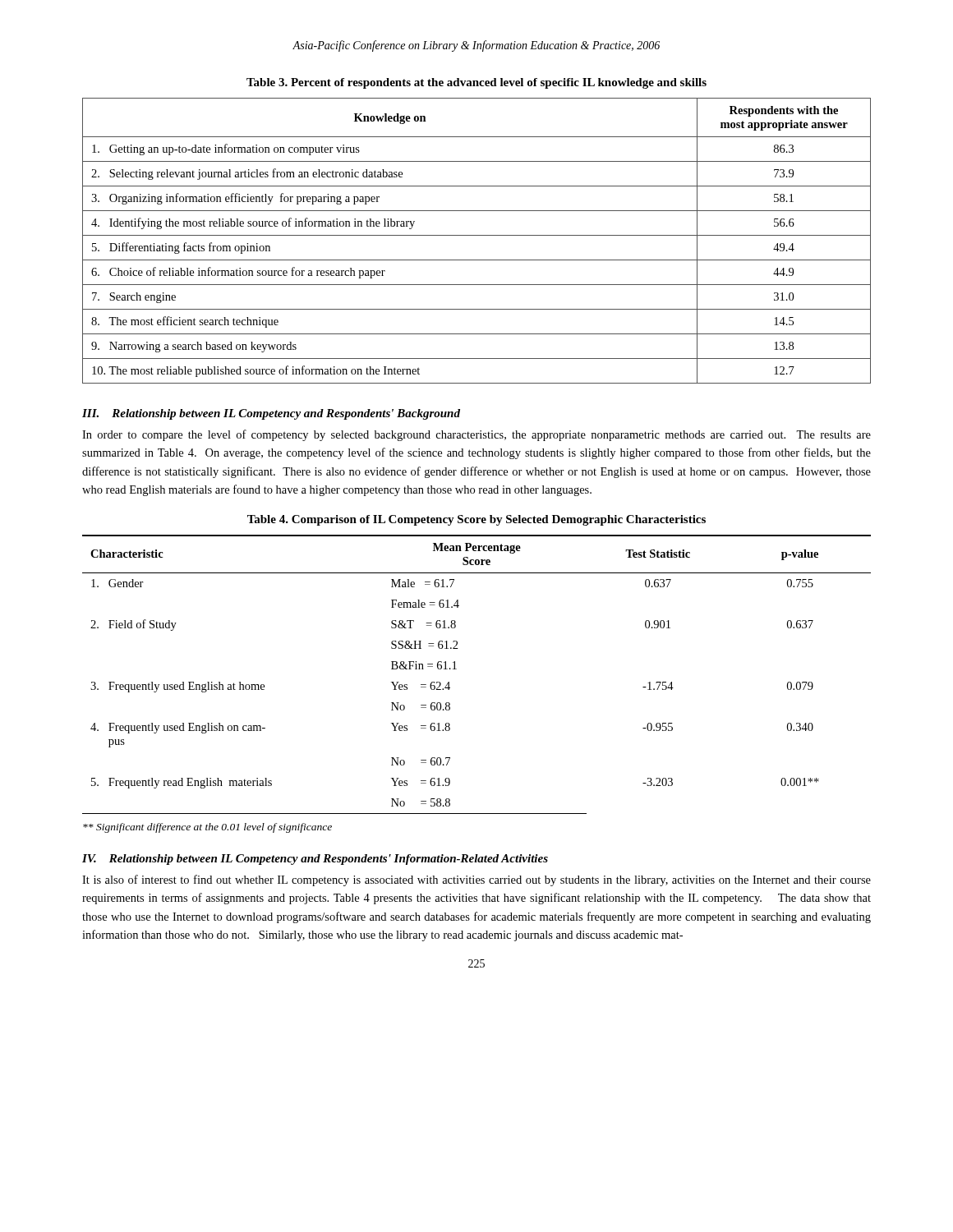The width and height of the screenshot is (953, 1232).
Task: Locate the section header containing "III. Relationship between IL Competency"
Action: (271, 413)
